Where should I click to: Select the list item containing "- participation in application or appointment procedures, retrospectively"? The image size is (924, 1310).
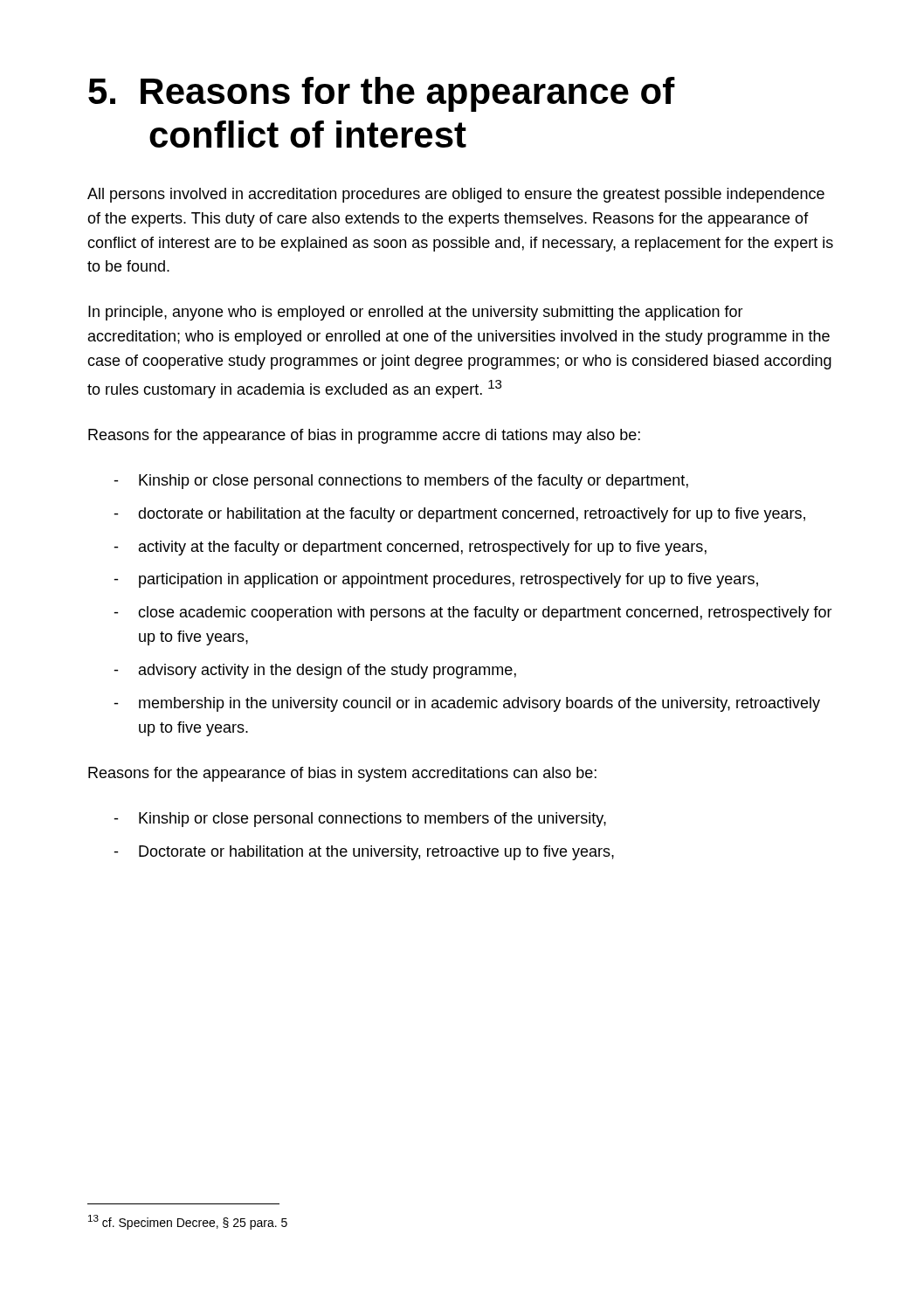[475, 580]
